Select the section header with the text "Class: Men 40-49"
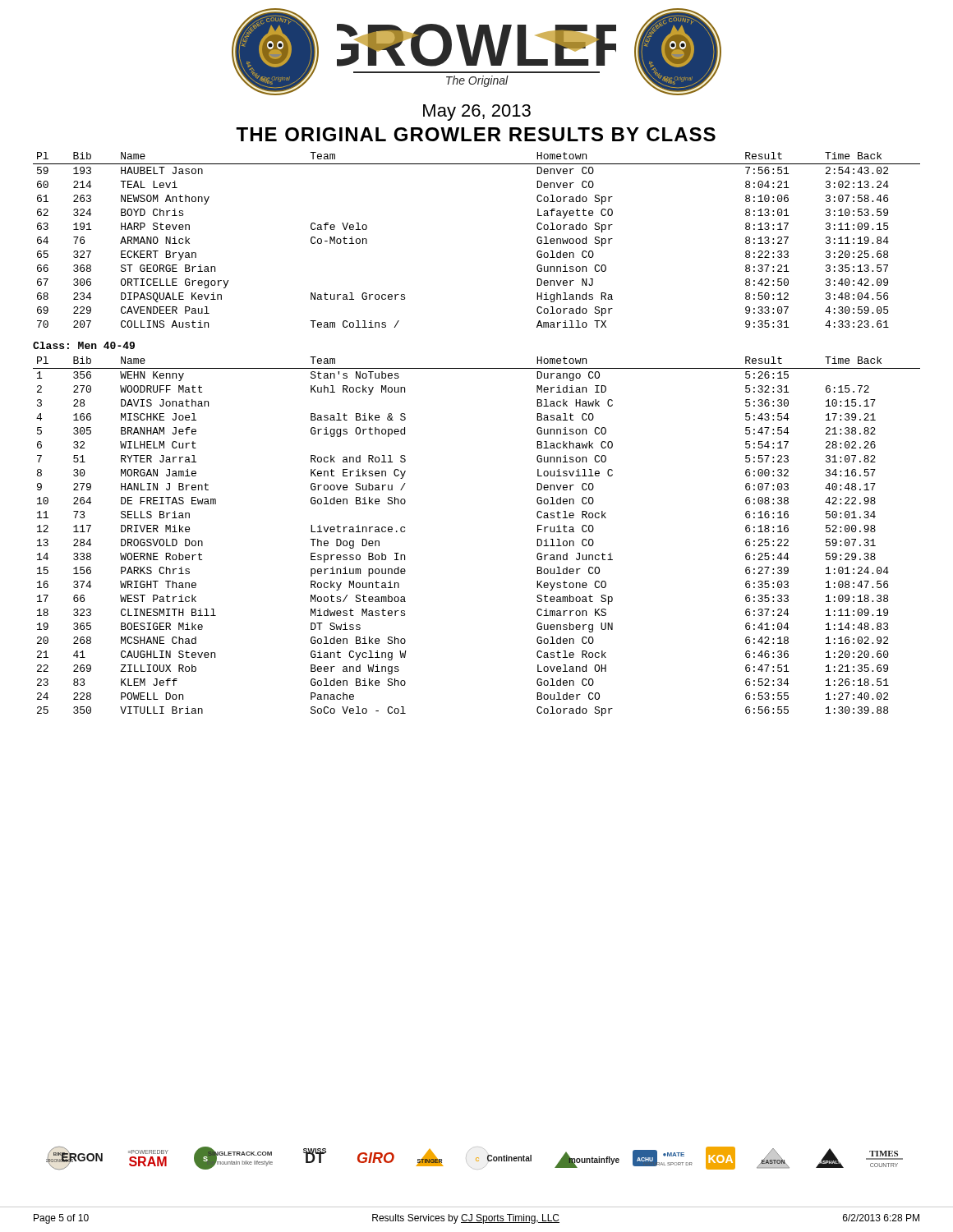The height and width of the screenshot is (1232, 953). coord(84,346)
